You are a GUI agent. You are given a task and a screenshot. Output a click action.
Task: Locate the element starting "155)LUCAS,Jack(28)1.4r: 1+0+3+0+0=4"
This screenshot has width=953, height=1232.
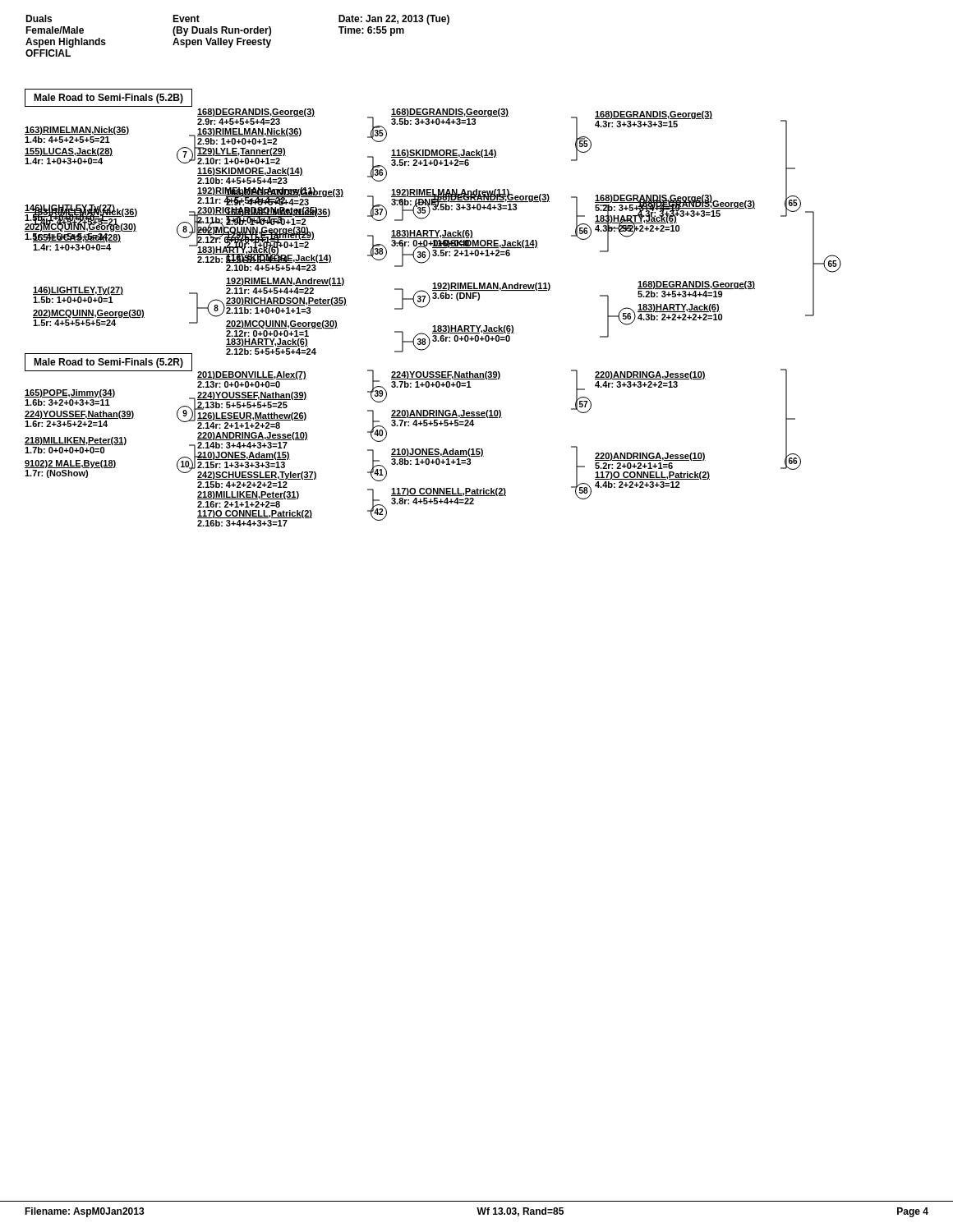pos(69,156)
